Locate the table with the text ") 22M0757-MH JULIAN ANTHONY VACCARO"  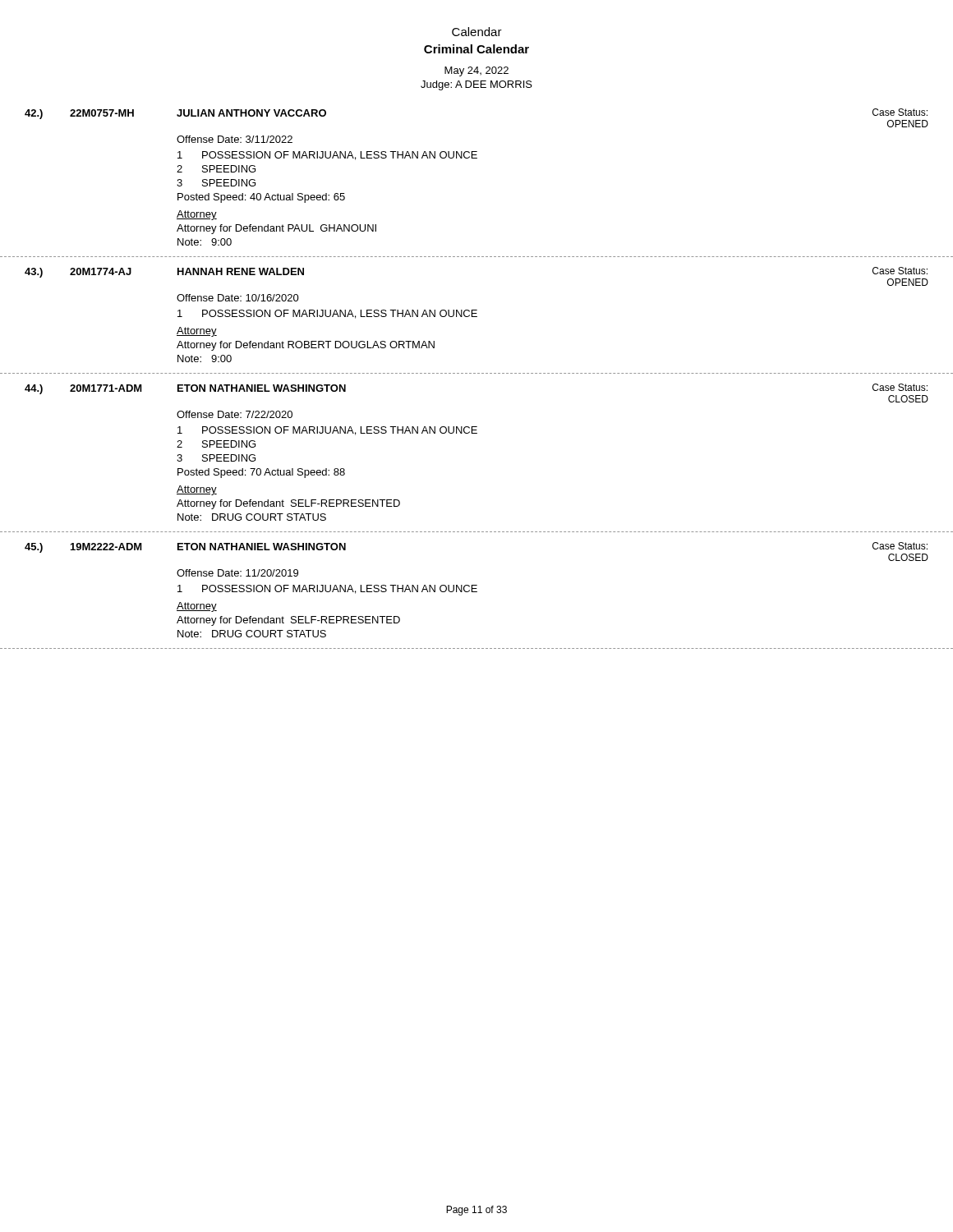tap(476, 178)
